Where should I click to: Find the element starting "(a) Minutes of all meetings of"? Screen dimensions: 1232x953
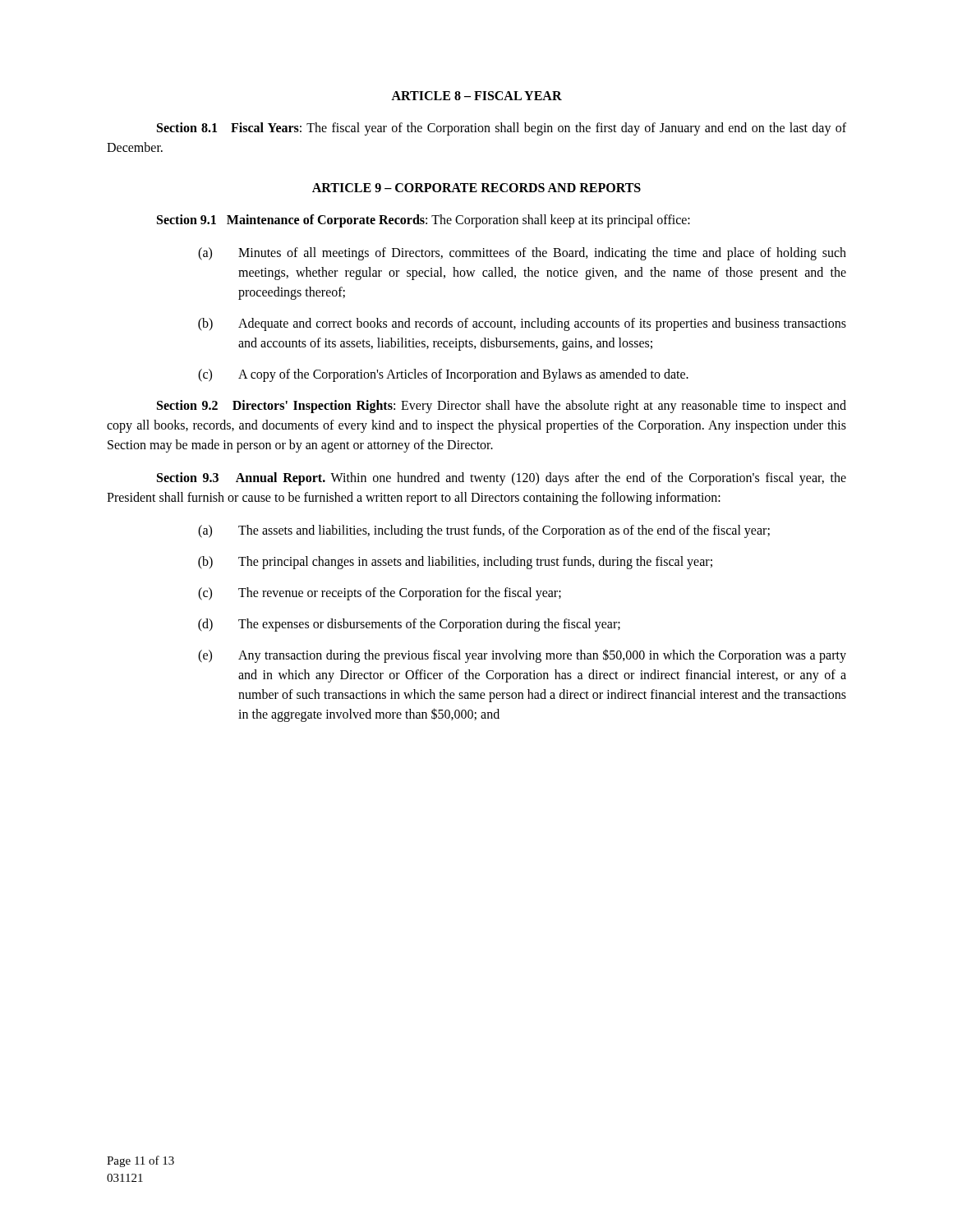click(x=509, y=273)
